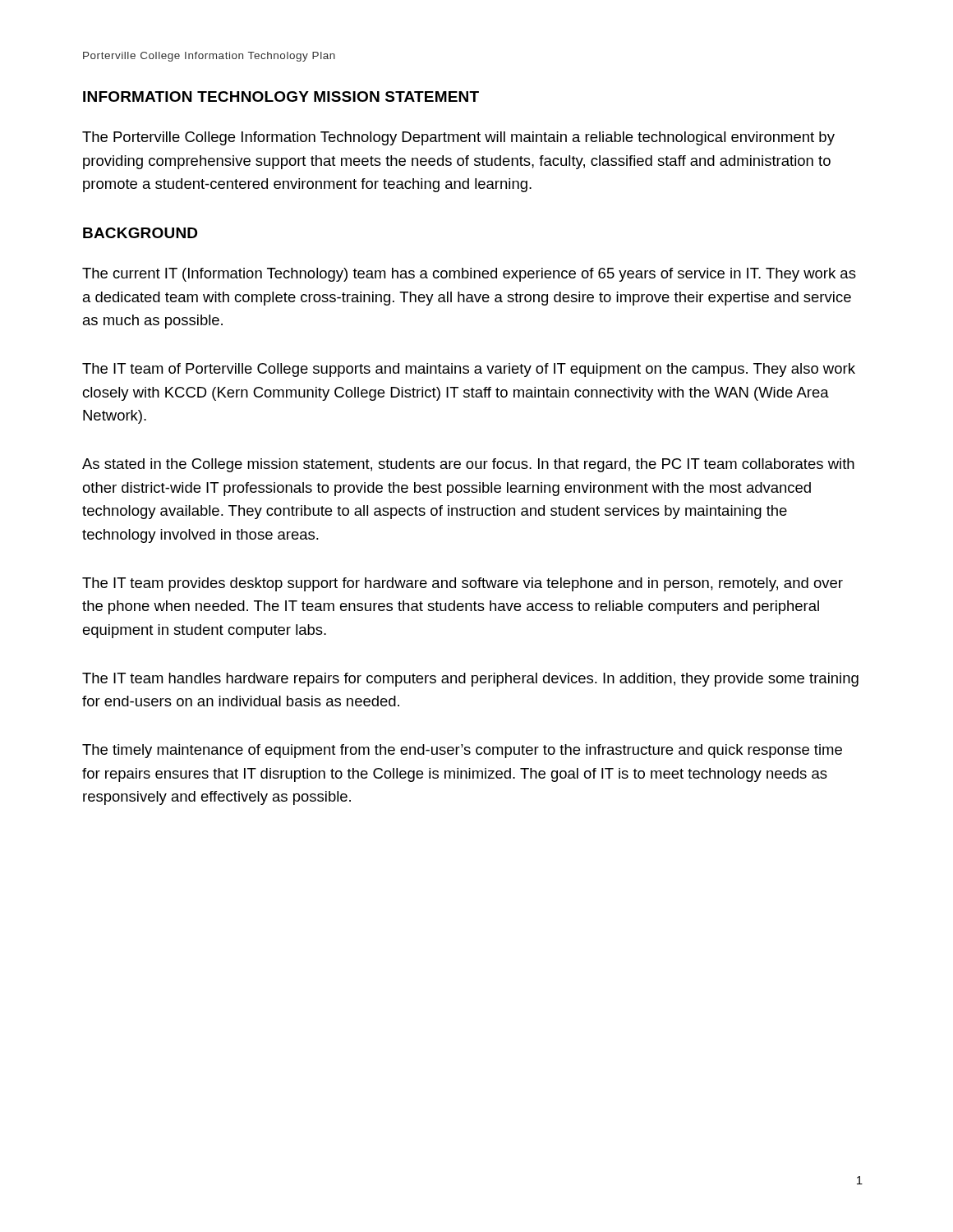The image size is (953, 1232).
Task: Select the text block containing "The current IT (Information Technology)"
Action: [469, 297]
